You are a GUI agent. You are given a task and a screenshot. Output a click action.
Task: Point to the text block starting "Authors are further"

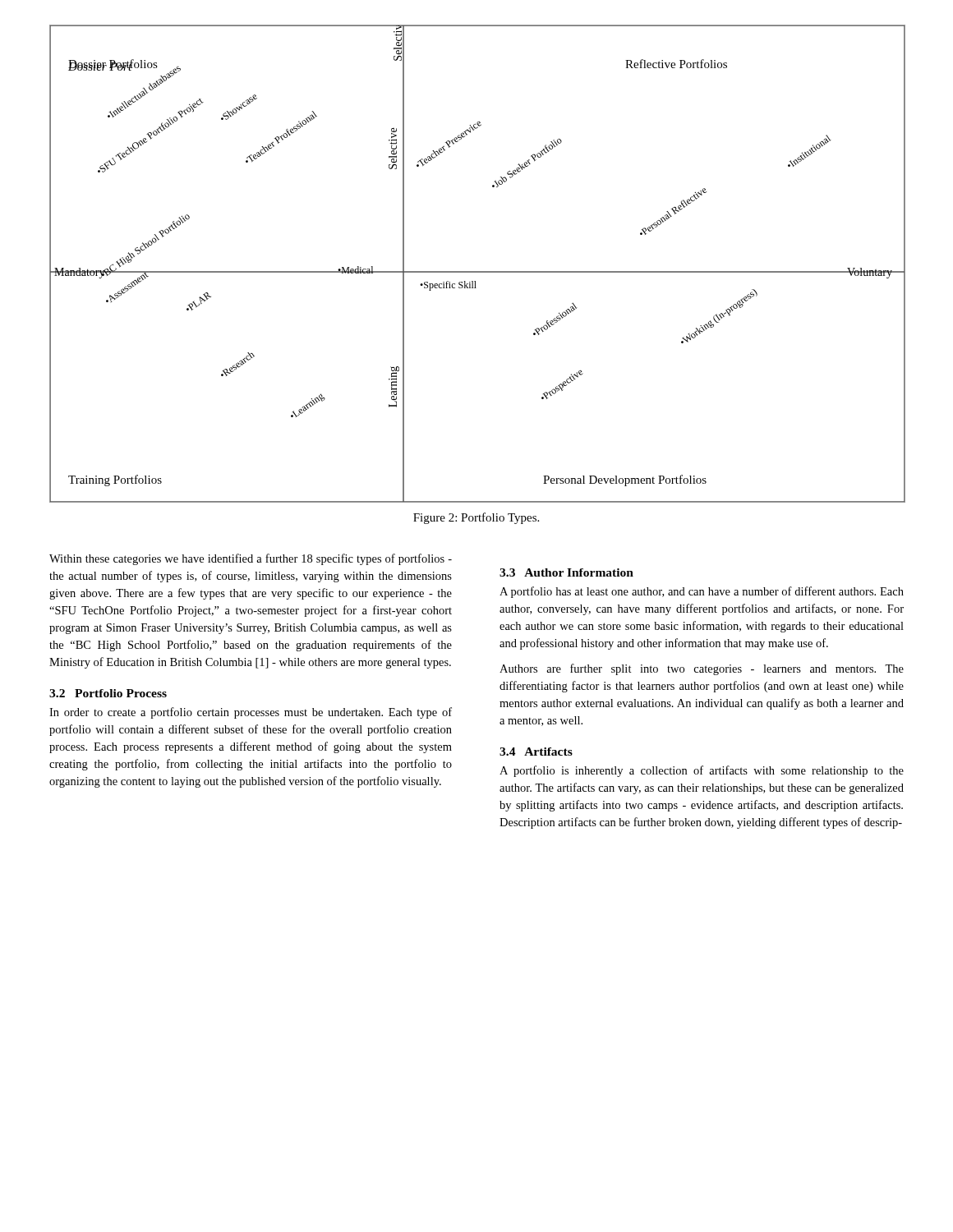tap(702, 695)
